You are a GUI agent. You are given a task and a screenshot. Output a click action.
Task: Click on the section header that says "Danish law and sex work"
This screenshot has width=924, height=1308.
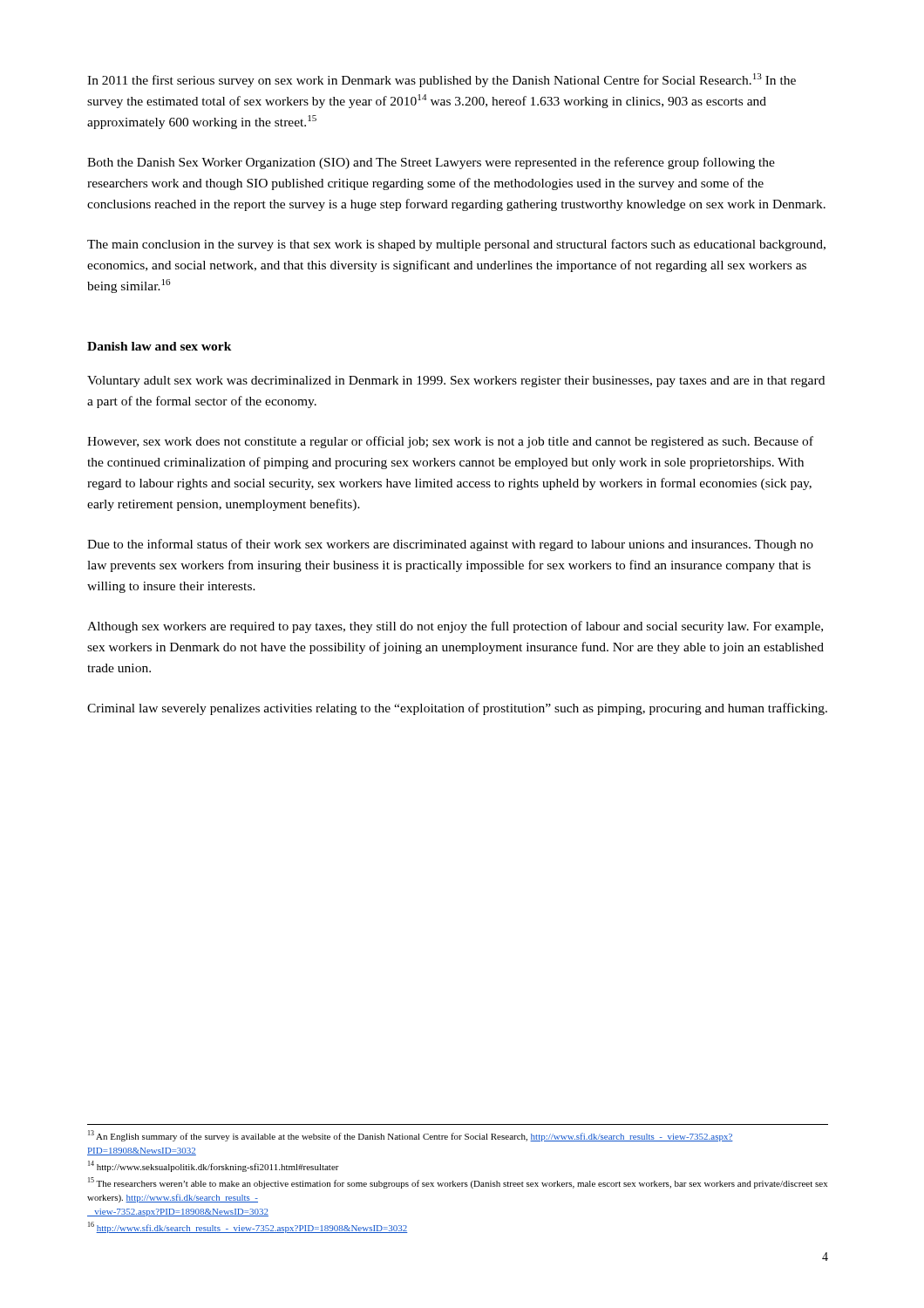pos(159,346)
